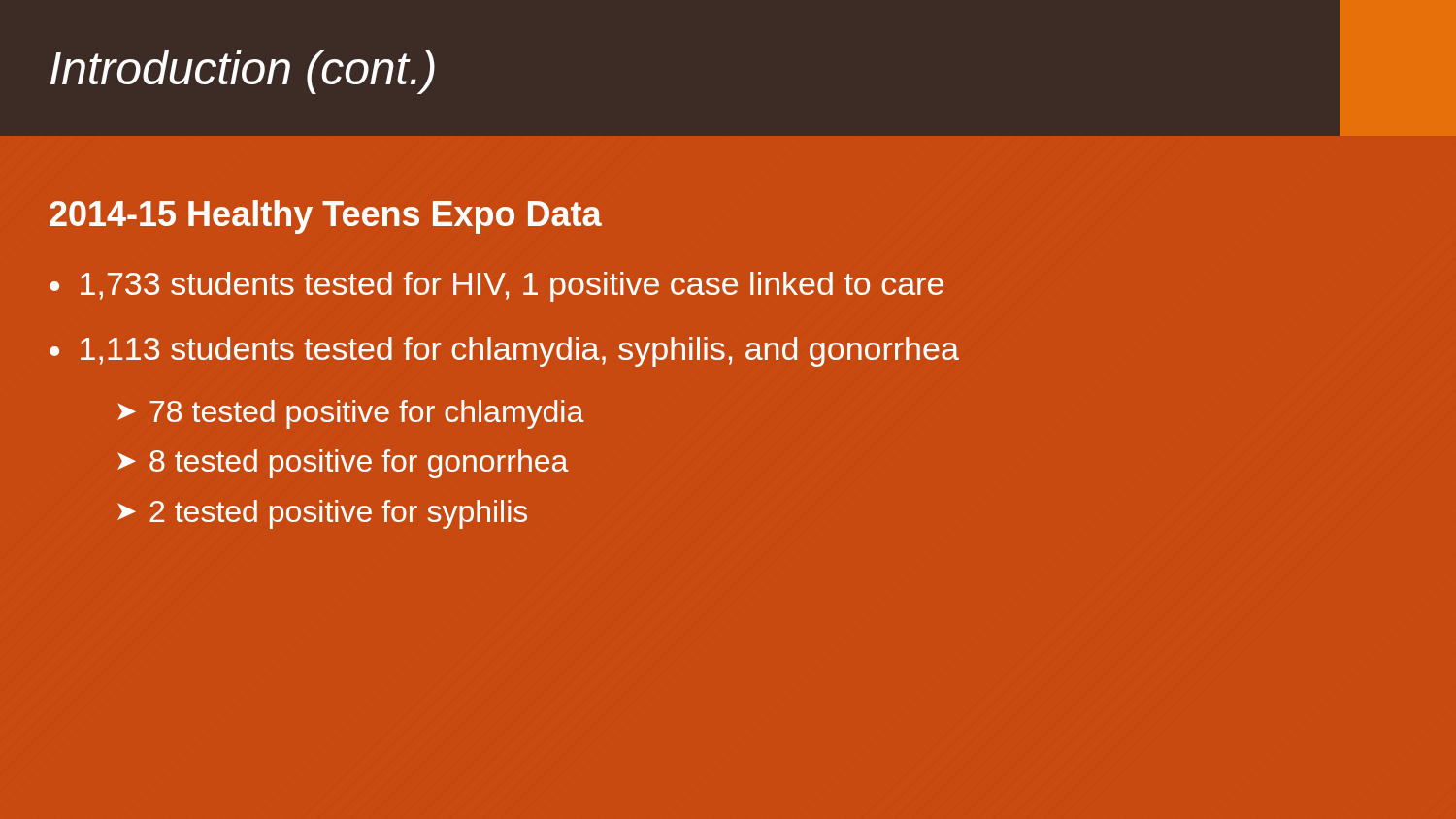Image resolution: width=1456 pixels, height=819 pixels.
Task: Find the element starting "➤ 2 tested positive for syphilis"
Action: tap(321, 512)
